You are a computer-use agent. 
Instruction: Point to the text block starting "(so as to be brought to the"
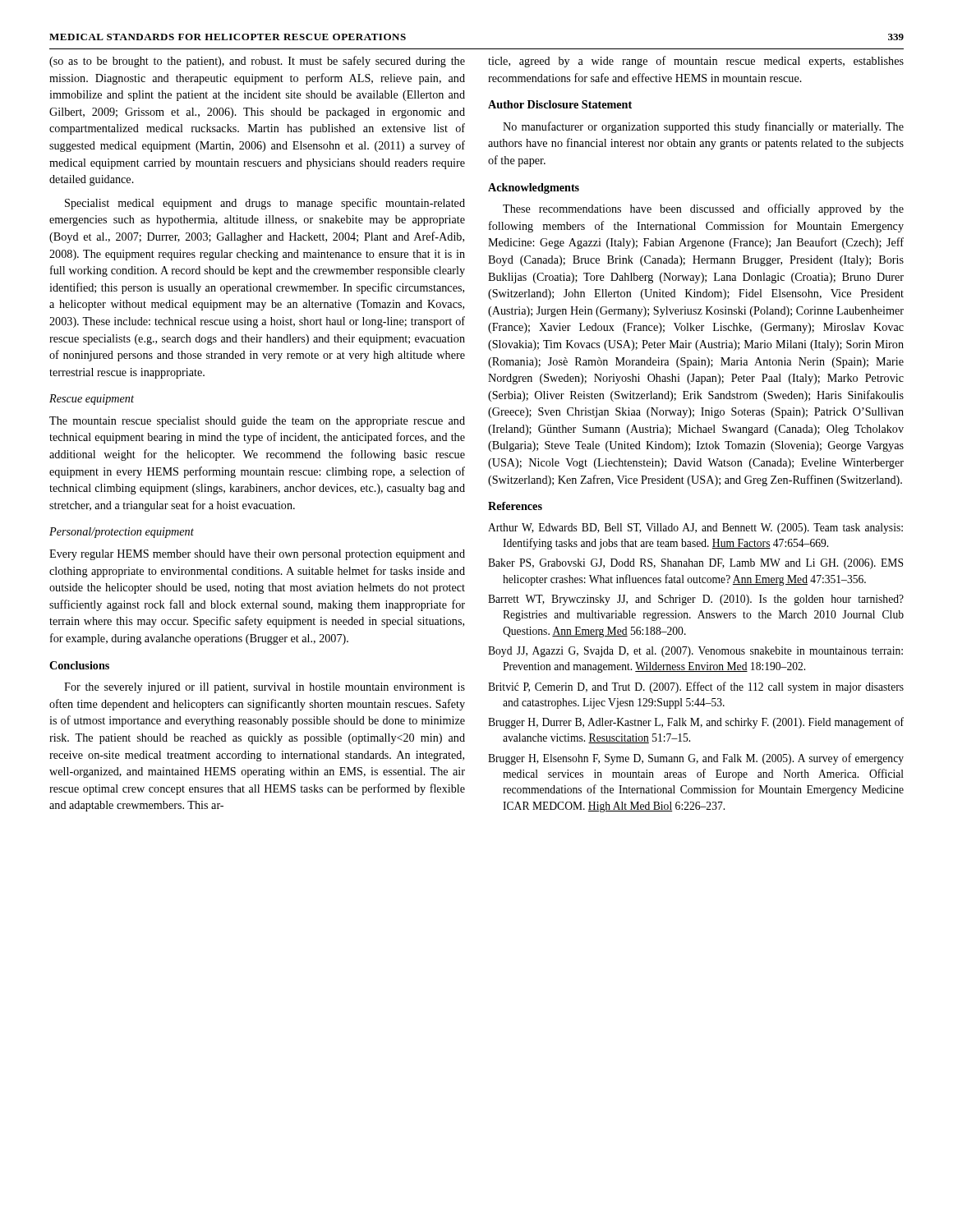point(257,120)
